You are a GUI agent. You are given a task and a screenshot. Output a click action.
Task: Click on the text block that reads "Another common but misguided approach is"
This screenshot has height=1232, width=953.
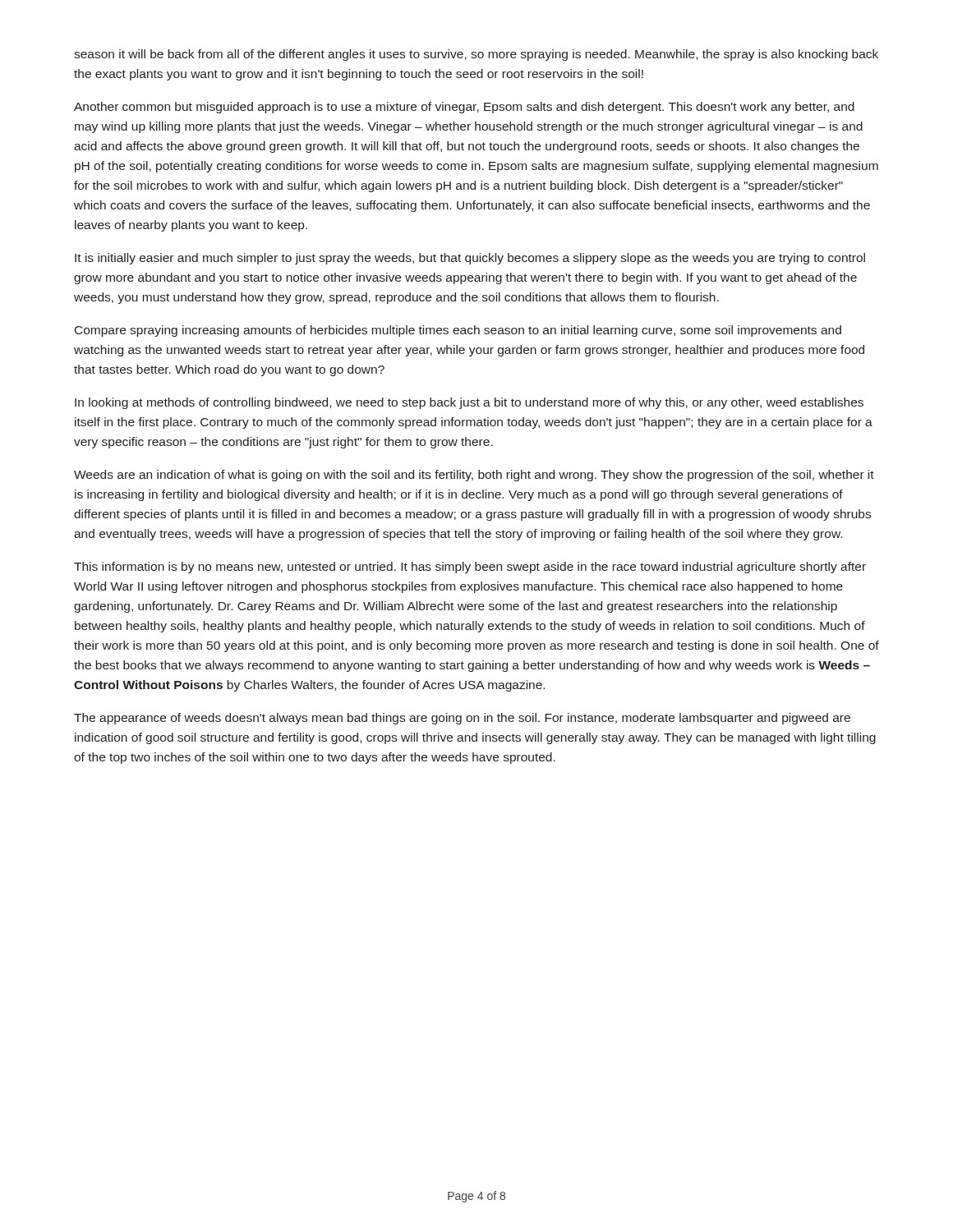(476, 166)
